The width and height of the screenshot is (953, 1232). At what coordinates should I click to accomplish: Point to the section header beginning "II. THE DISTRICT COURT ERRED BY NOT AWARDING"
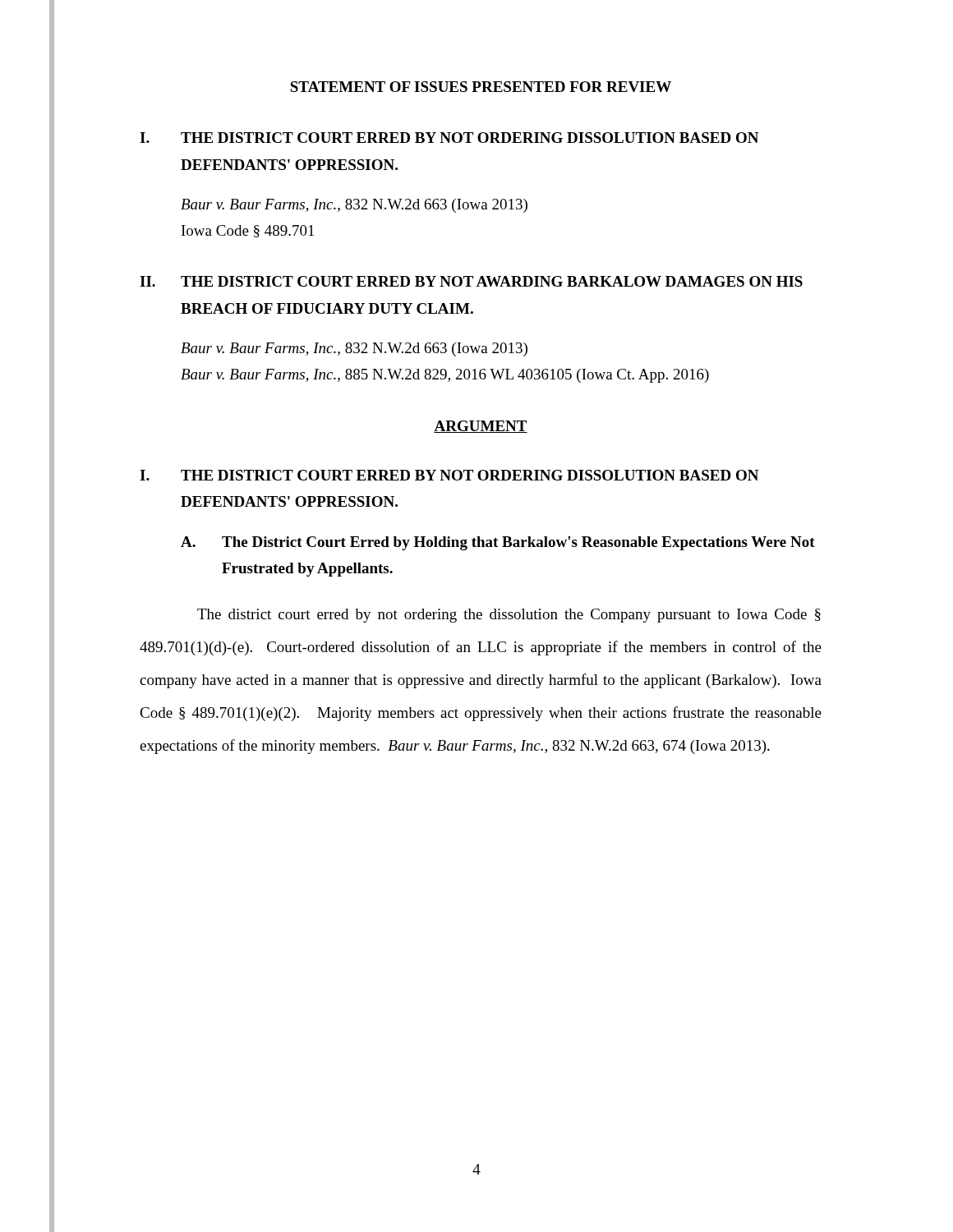481,295
